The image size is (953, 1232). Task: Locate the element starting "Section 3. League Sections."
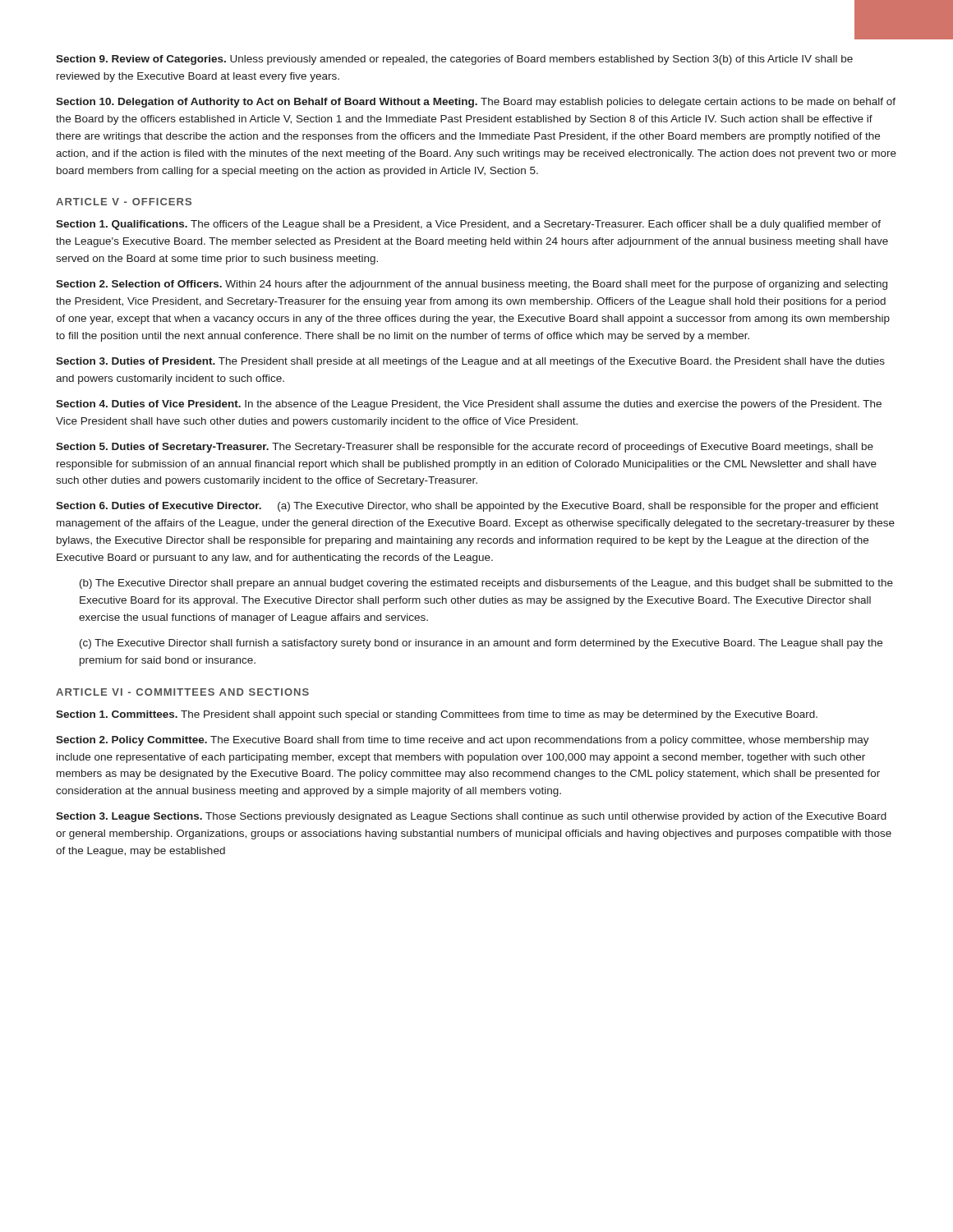tap(476, 834)
